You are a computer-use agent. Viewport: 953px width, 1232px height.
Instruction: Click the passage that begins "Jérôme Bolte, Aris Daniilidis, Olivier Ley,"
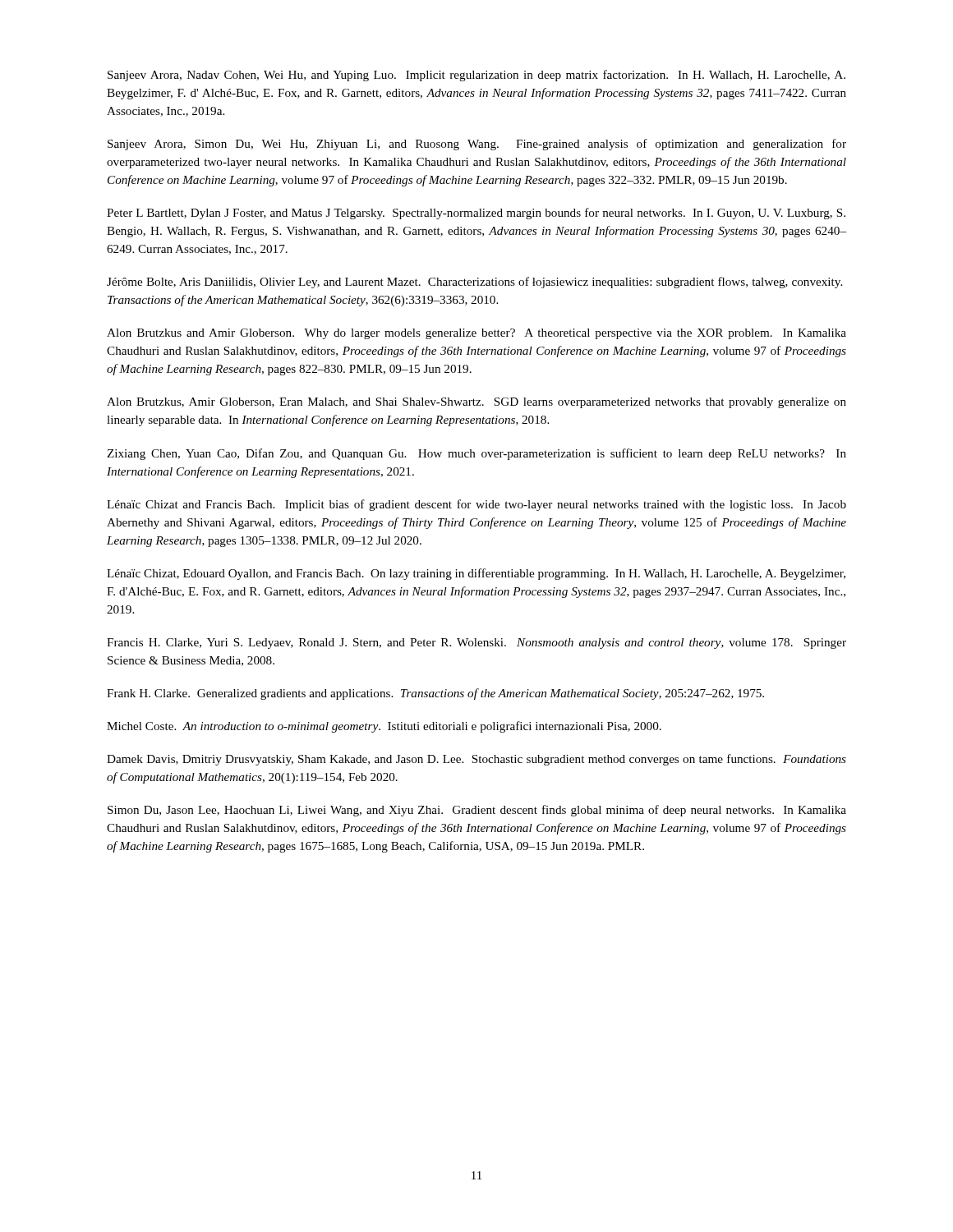click(x=476, y=291)
